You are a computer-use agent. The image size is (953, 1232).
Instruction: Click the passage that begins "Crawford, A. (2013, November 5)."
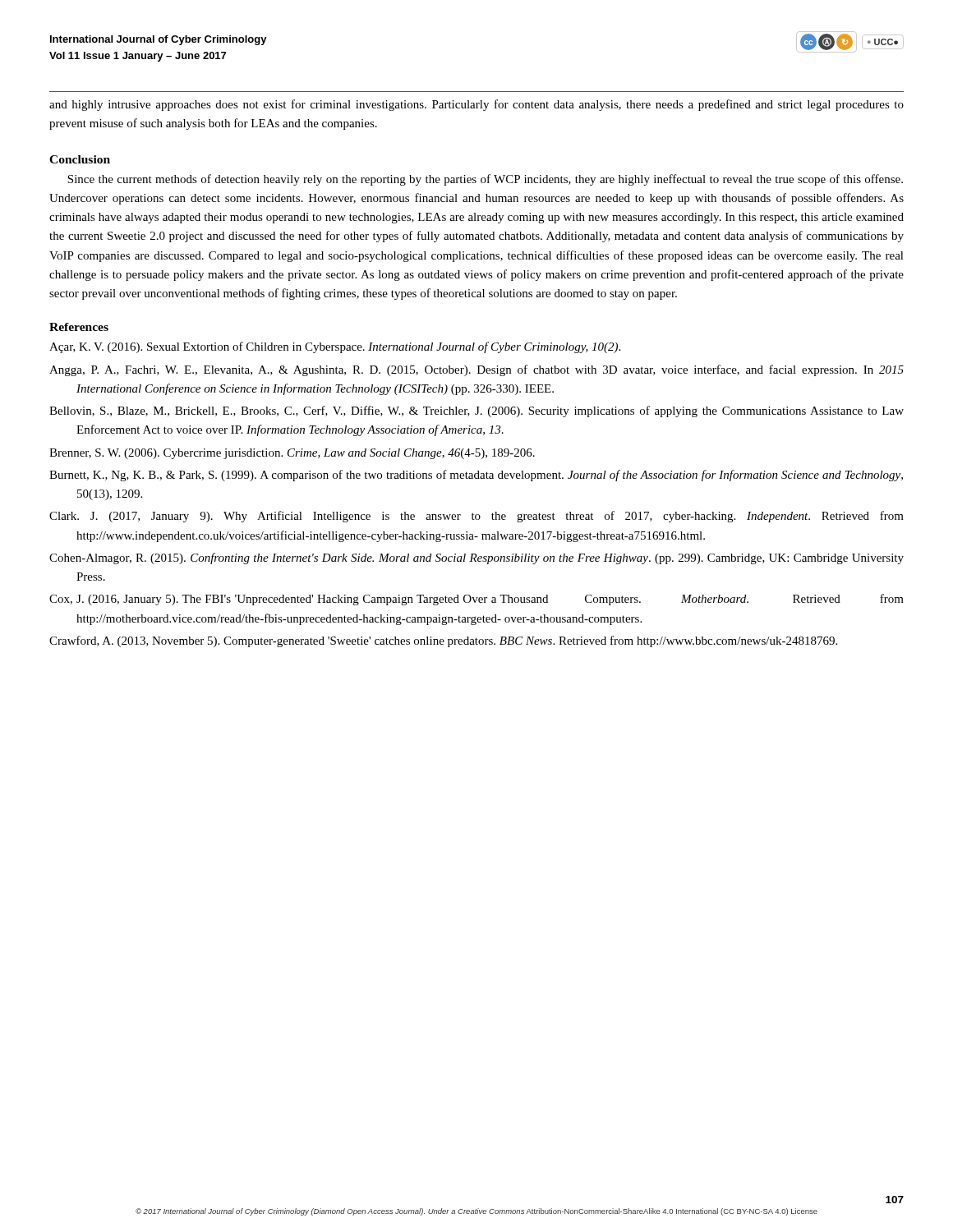point(444,640)
